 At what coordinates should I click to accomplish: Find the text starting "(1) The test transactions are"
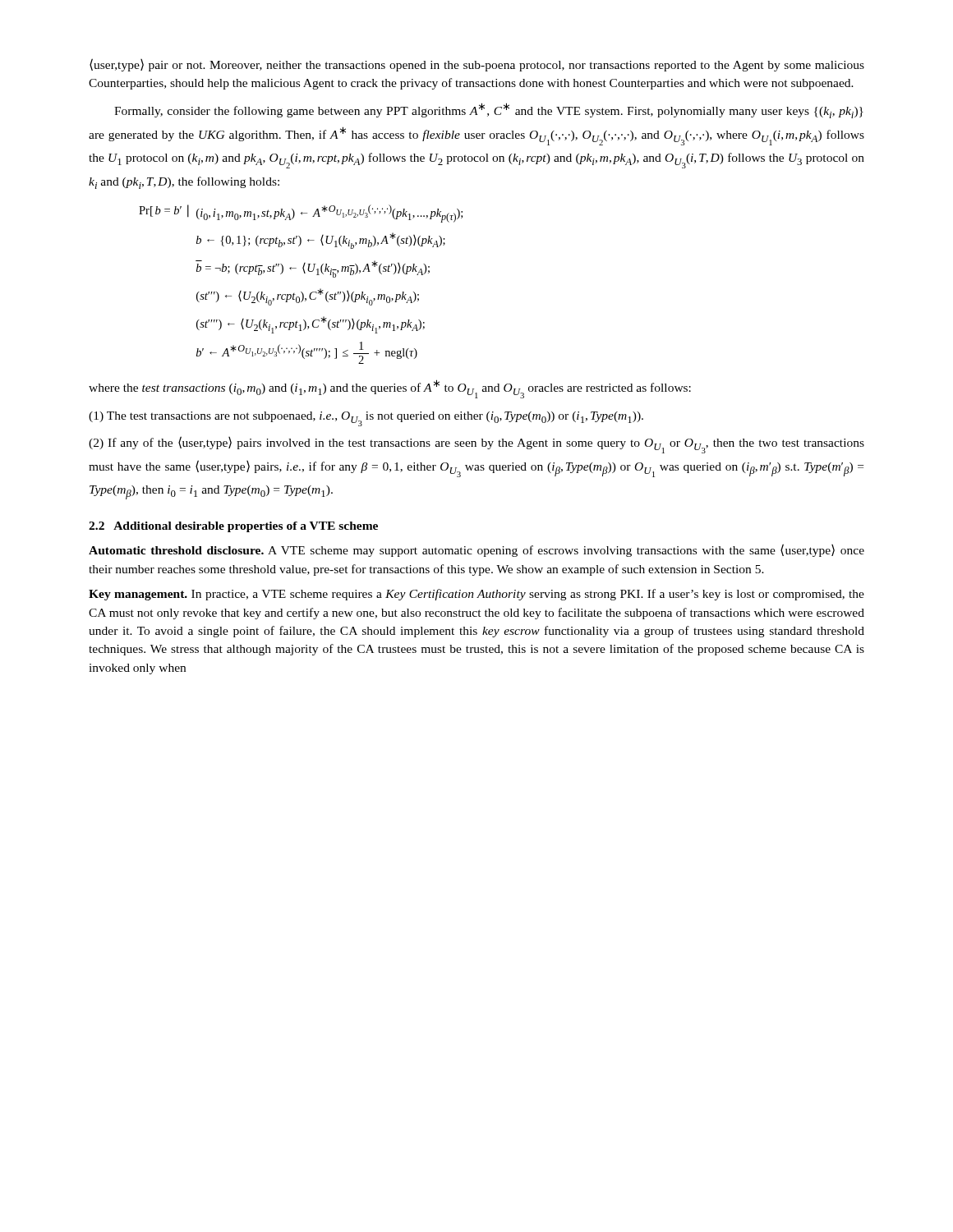[x=366, y=418]
